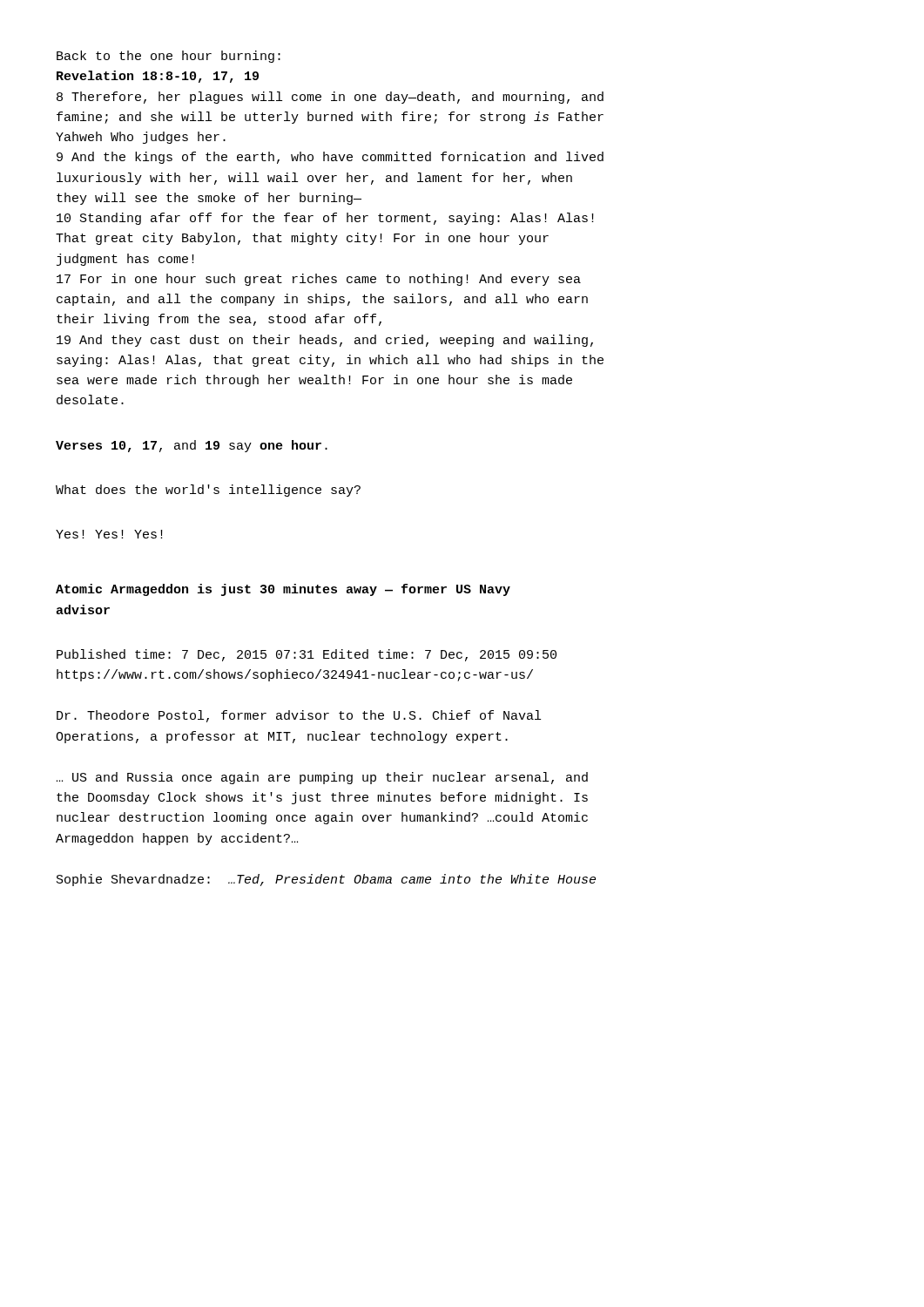Find the region starting "Yes! Yes! Yes!"
This screenshot has height=1307, width=924.
coord(111,535)
